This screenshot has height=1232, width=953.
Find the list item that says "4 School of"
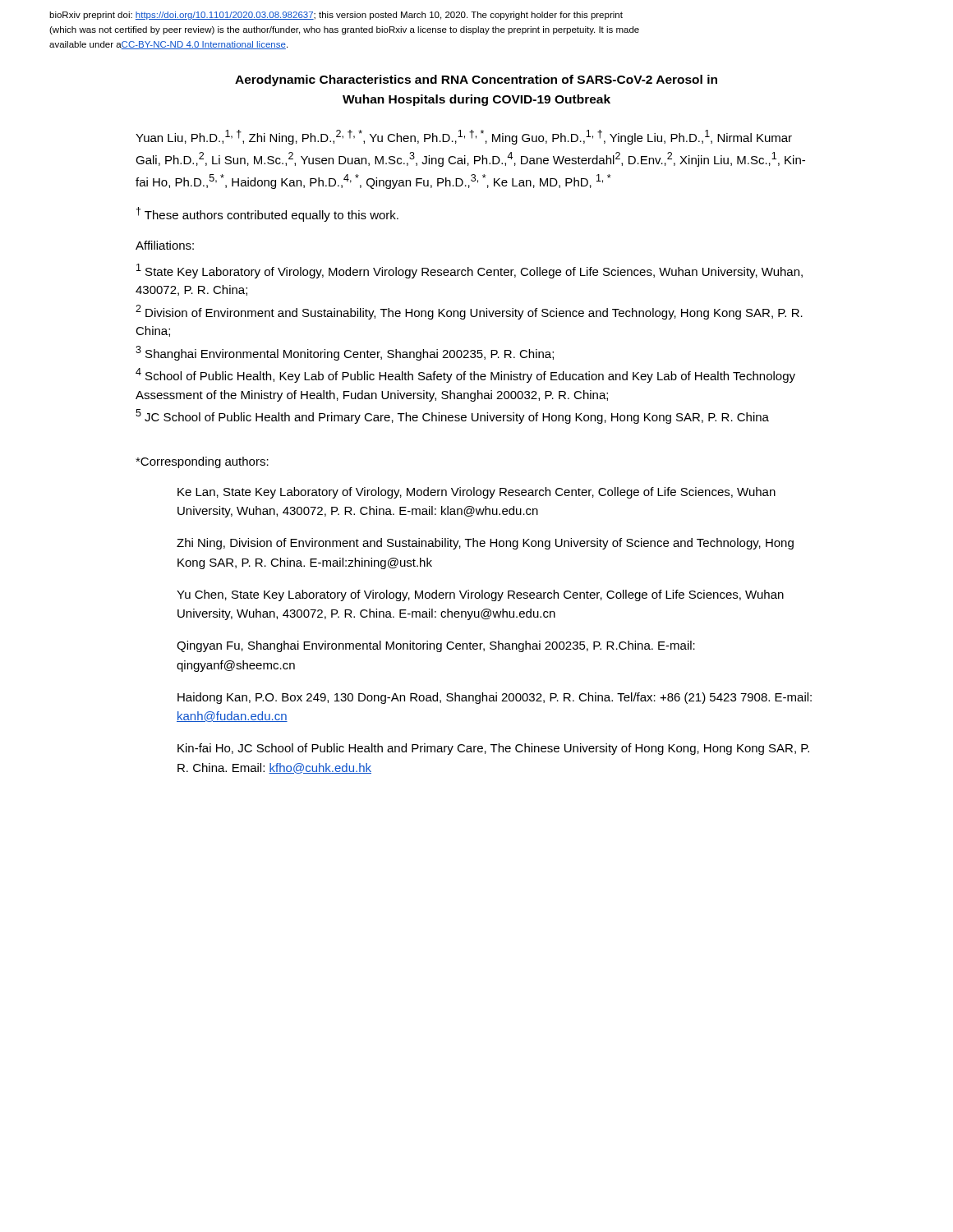coord(465,384)
